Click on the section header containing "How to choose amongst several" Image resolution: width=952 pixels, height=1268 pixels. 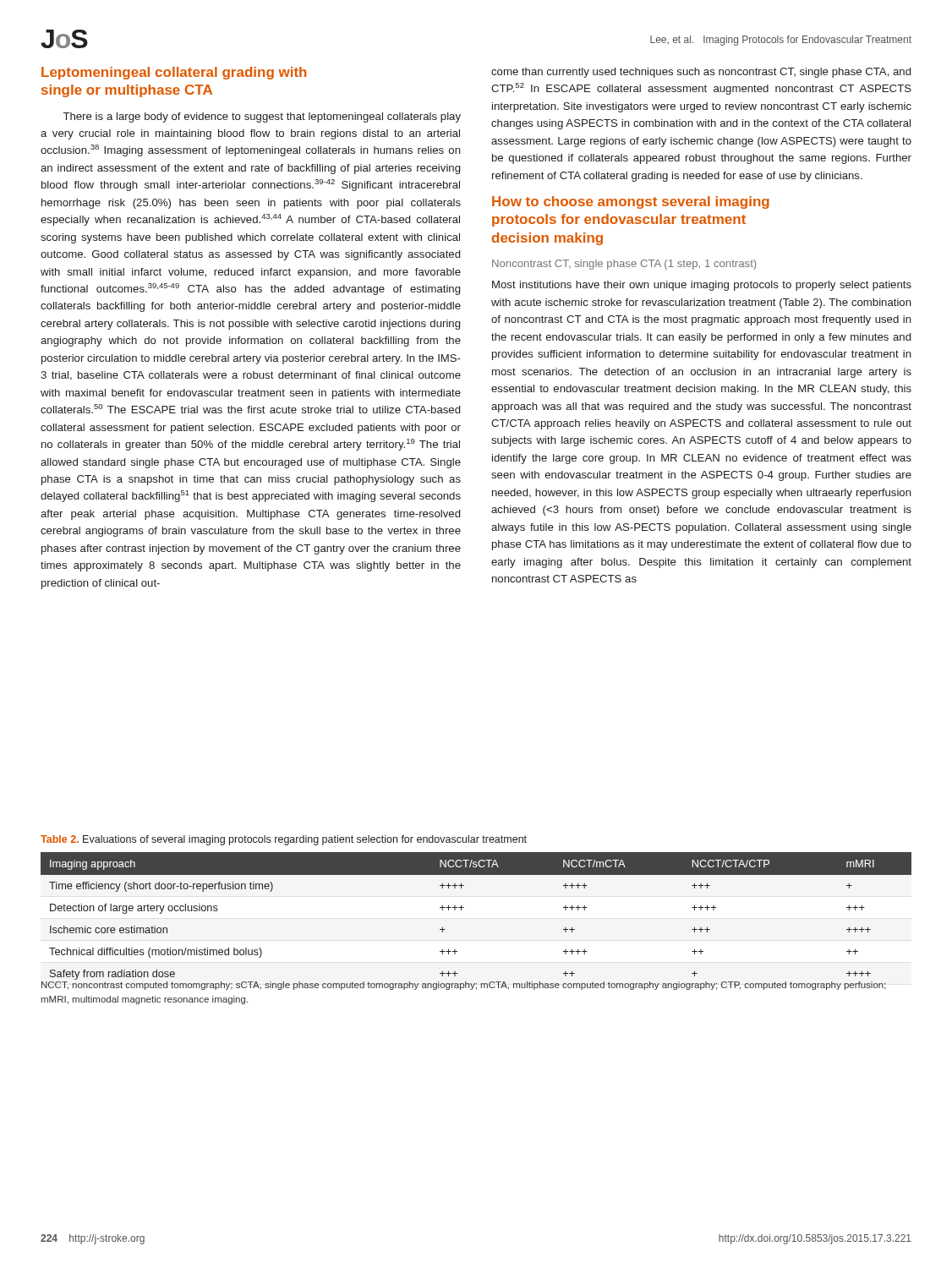pyautogui.click(x=631, y=220)
